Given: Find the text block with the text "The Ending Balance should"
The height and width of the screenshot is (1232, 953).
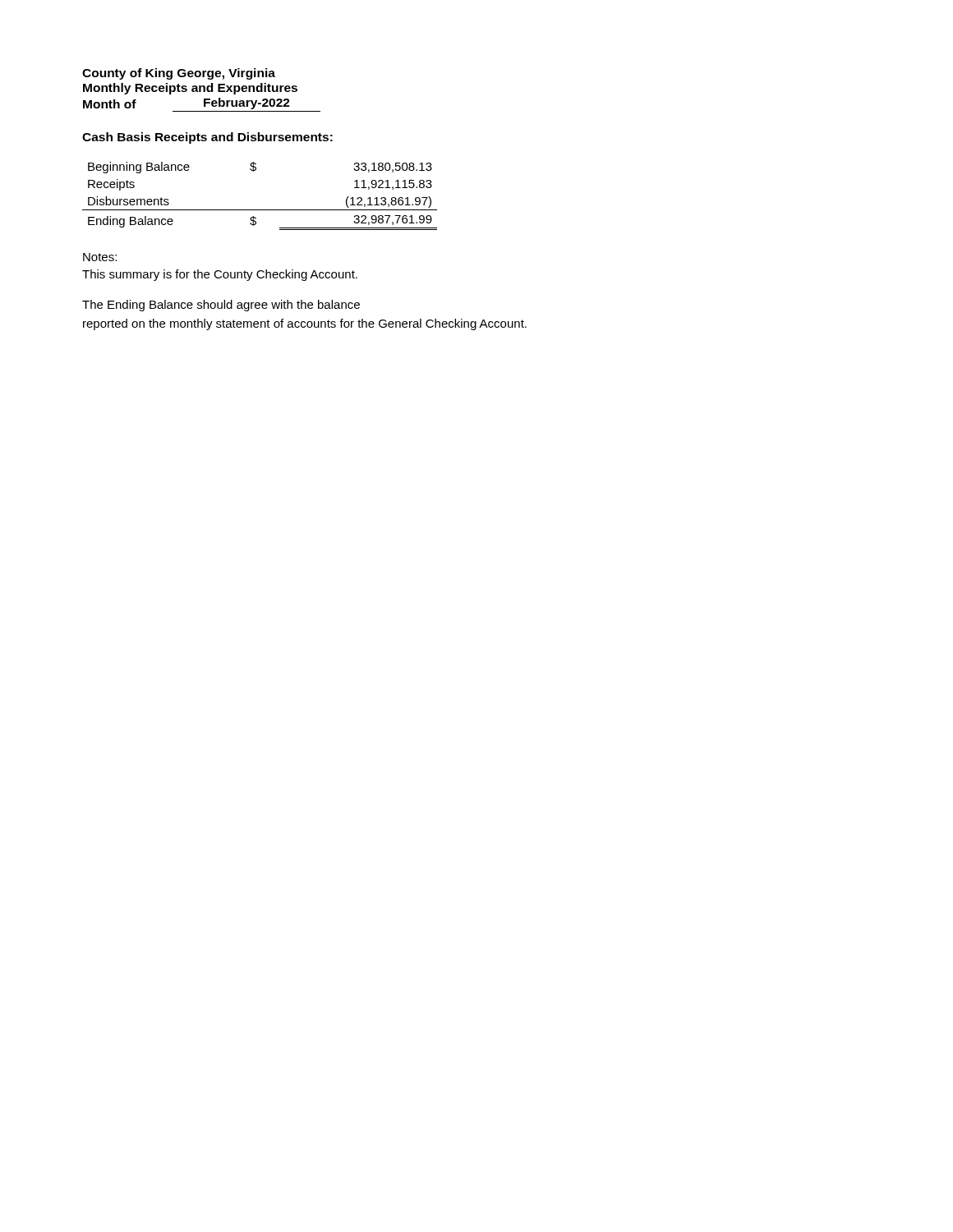Looking at the screenshot, I should [x=305, y=314].
